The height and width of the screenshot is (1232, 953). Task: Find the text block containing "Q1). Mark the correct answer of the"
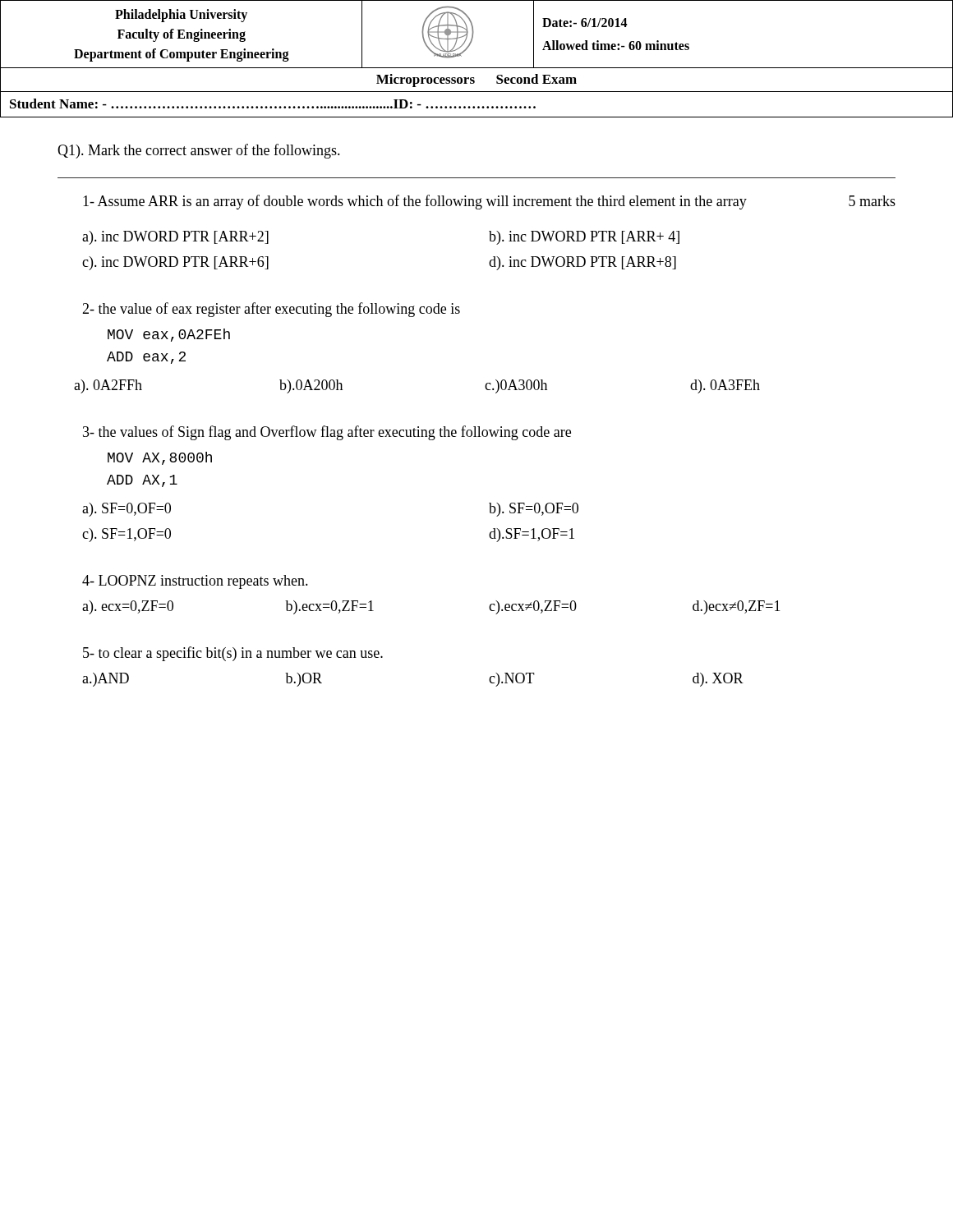coord(199,150)
